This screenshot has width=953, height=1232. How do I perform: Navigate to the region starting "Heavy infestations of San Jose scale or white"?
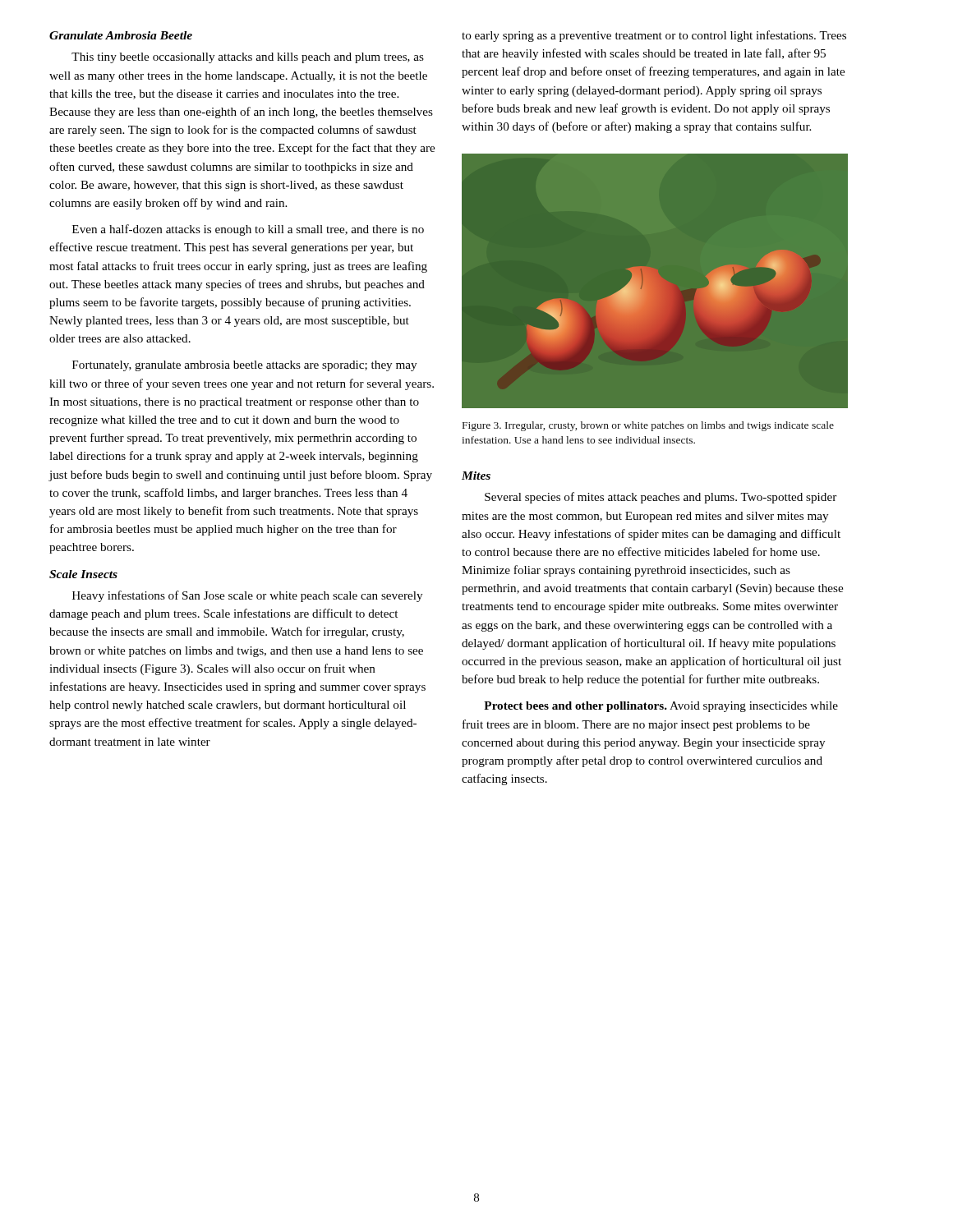click(x=242, y=668)
